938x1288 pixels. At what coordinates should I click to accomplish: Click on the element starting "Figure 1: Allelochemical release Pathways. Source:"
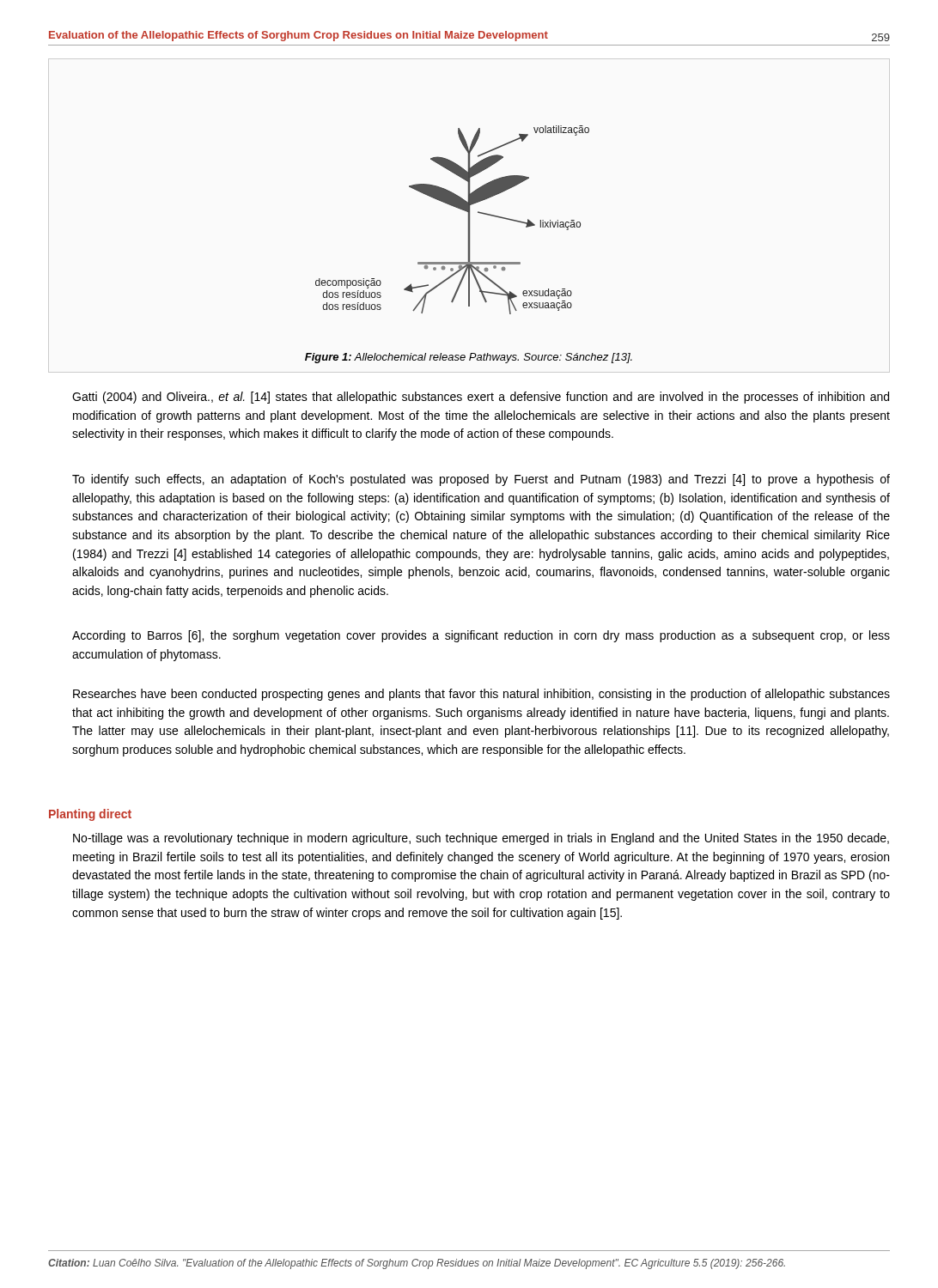(469, 357)
